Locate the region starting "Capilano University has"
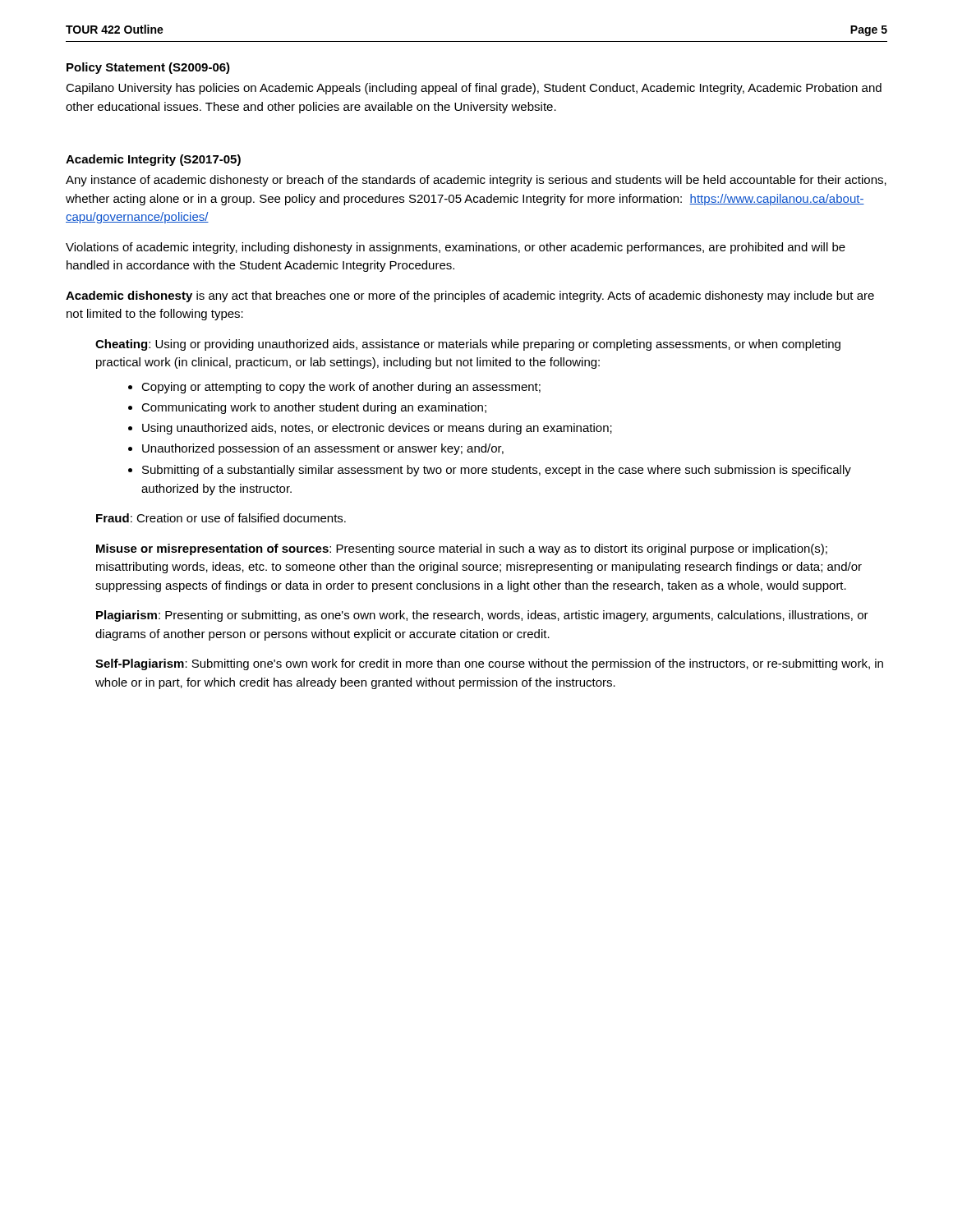 474,97
